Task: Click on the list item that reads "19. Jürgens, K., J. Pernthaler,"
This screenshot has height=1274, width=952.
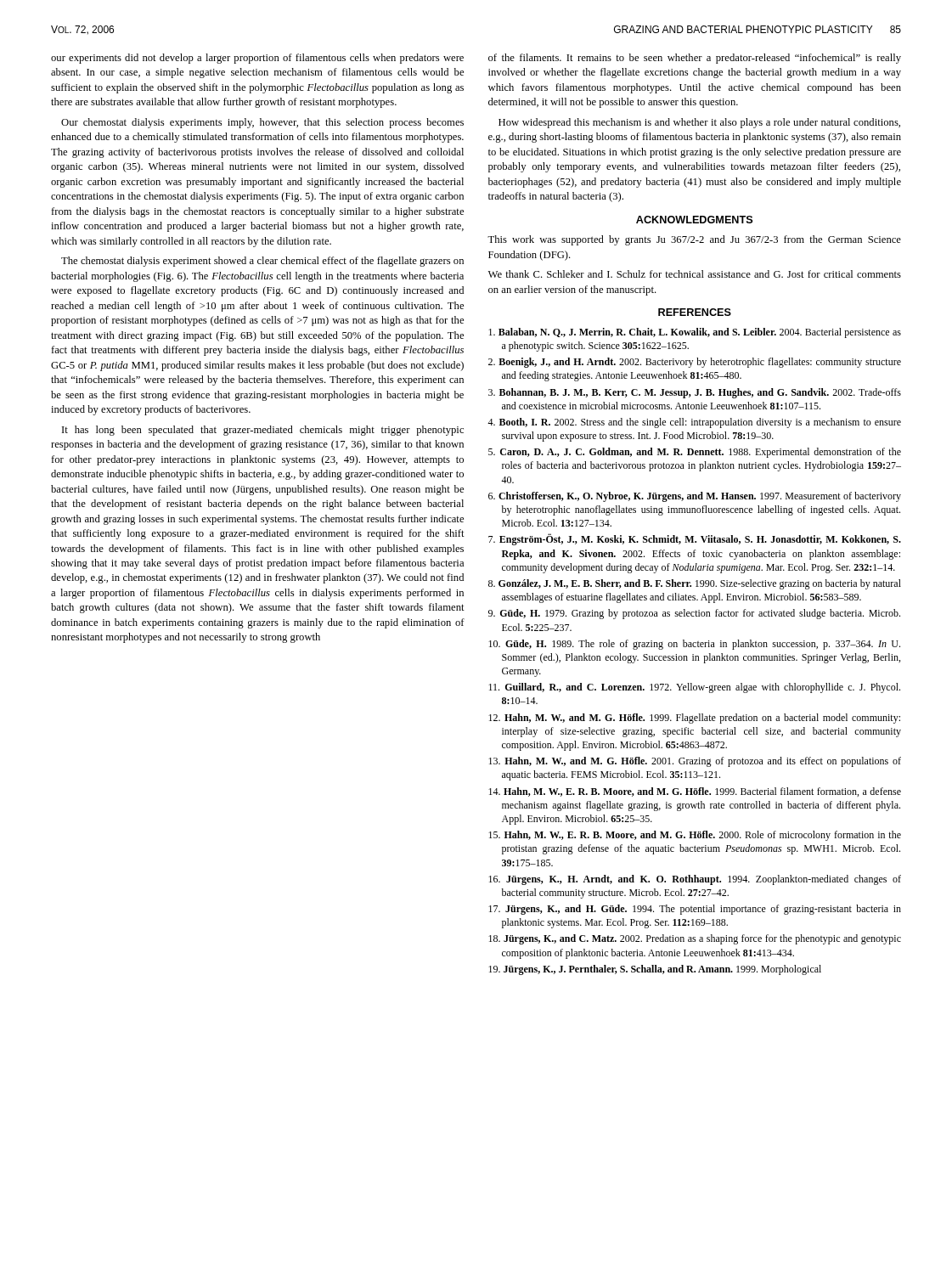Action: pyautogui.click(x=655, y=969)
